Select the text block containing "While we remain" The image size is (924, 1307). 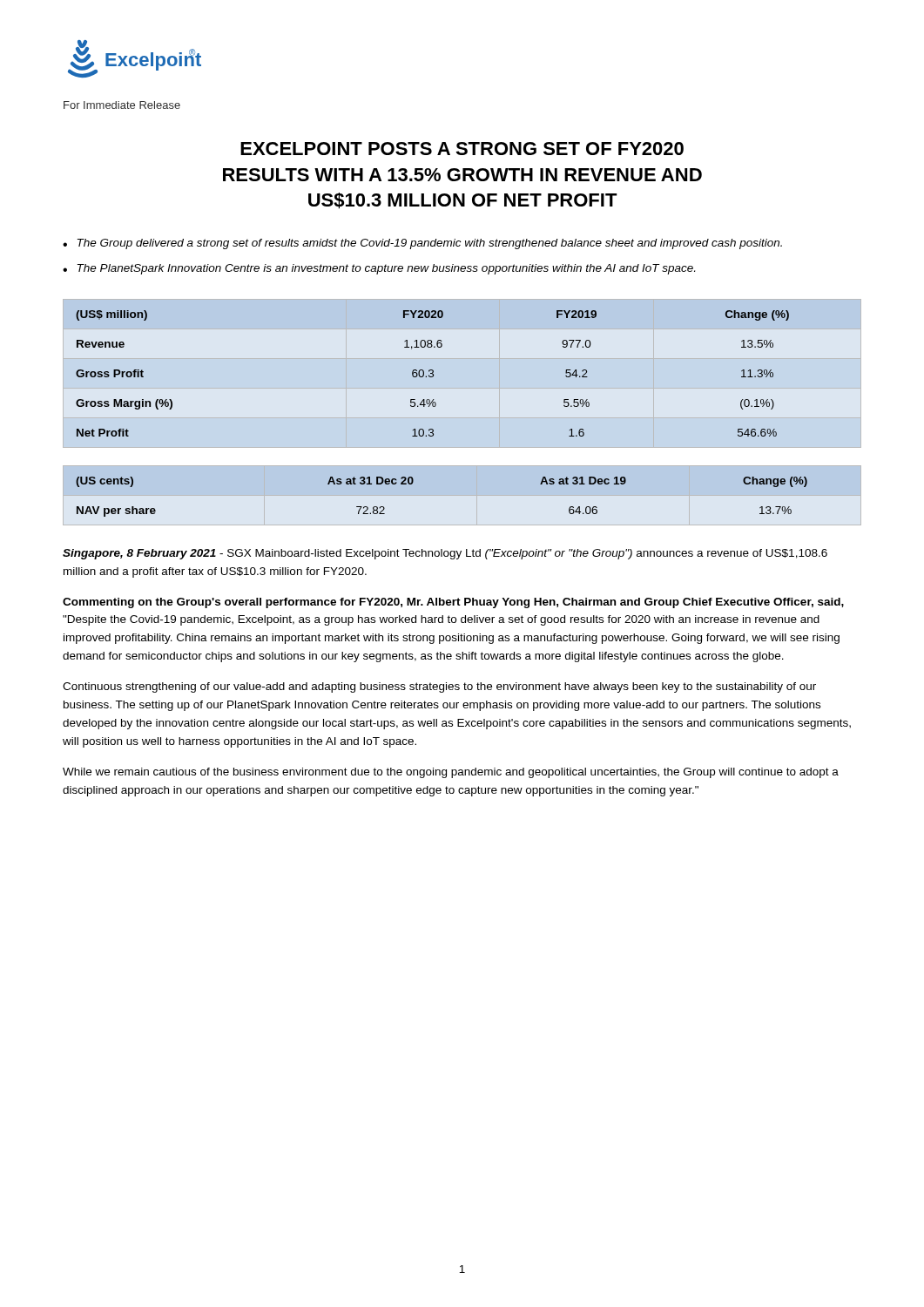click(451, 781)
